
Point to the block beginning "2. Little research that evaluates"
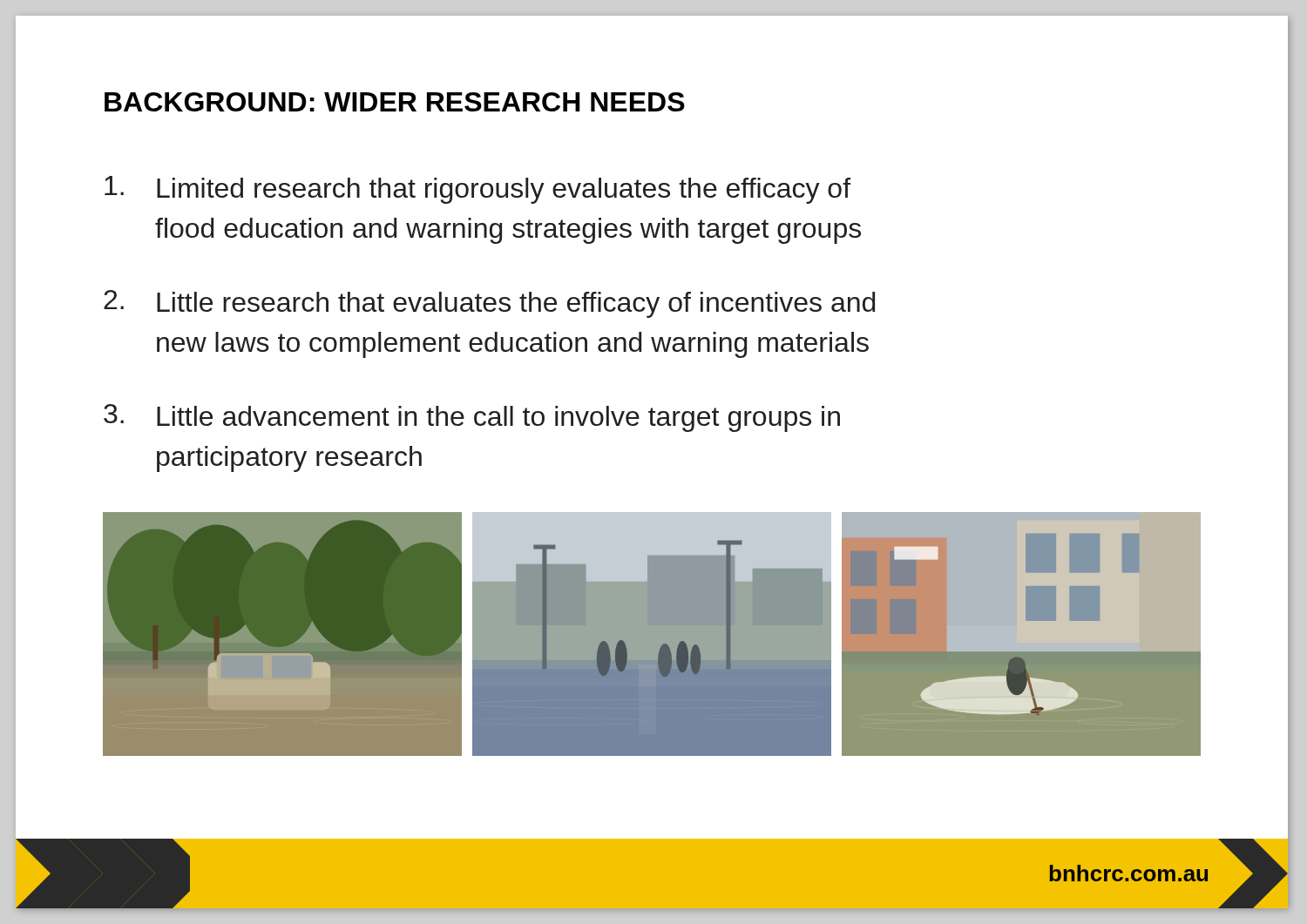(490, 322)
